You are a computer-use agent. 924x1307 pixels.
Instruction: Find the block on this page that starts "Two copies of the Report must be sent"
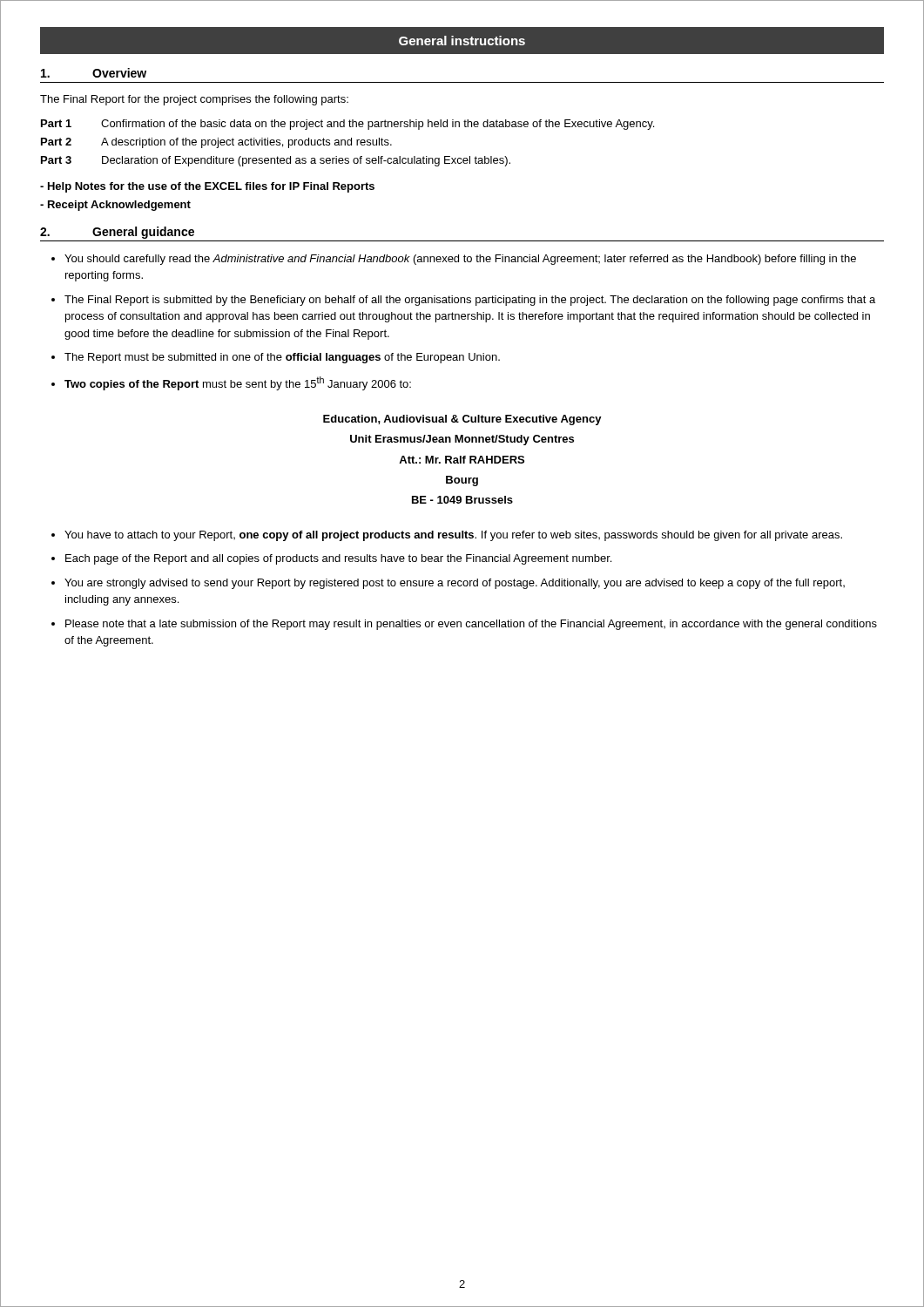tap(238, 383)
